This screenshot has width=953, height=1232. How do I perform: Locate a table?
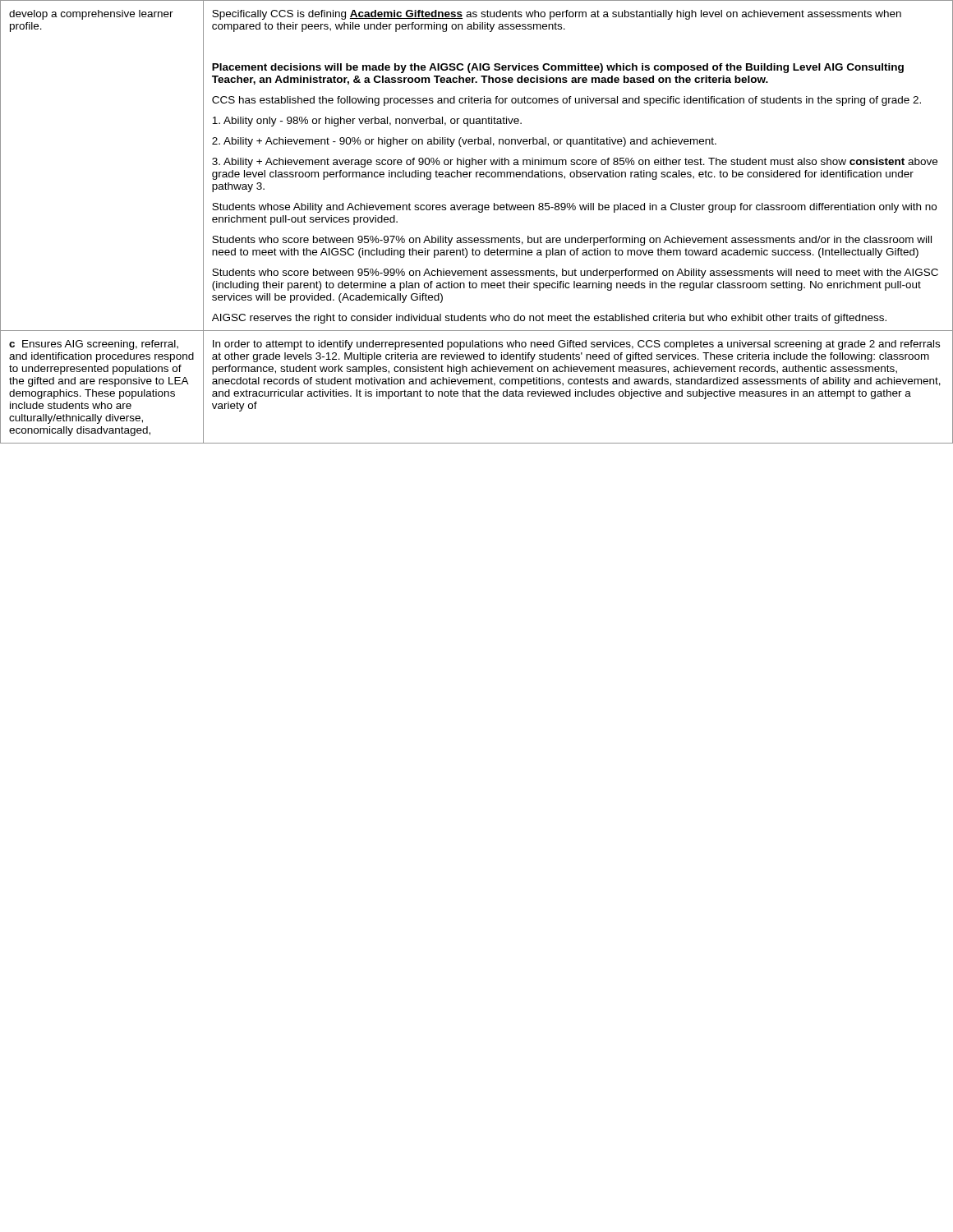click(476, 222)
